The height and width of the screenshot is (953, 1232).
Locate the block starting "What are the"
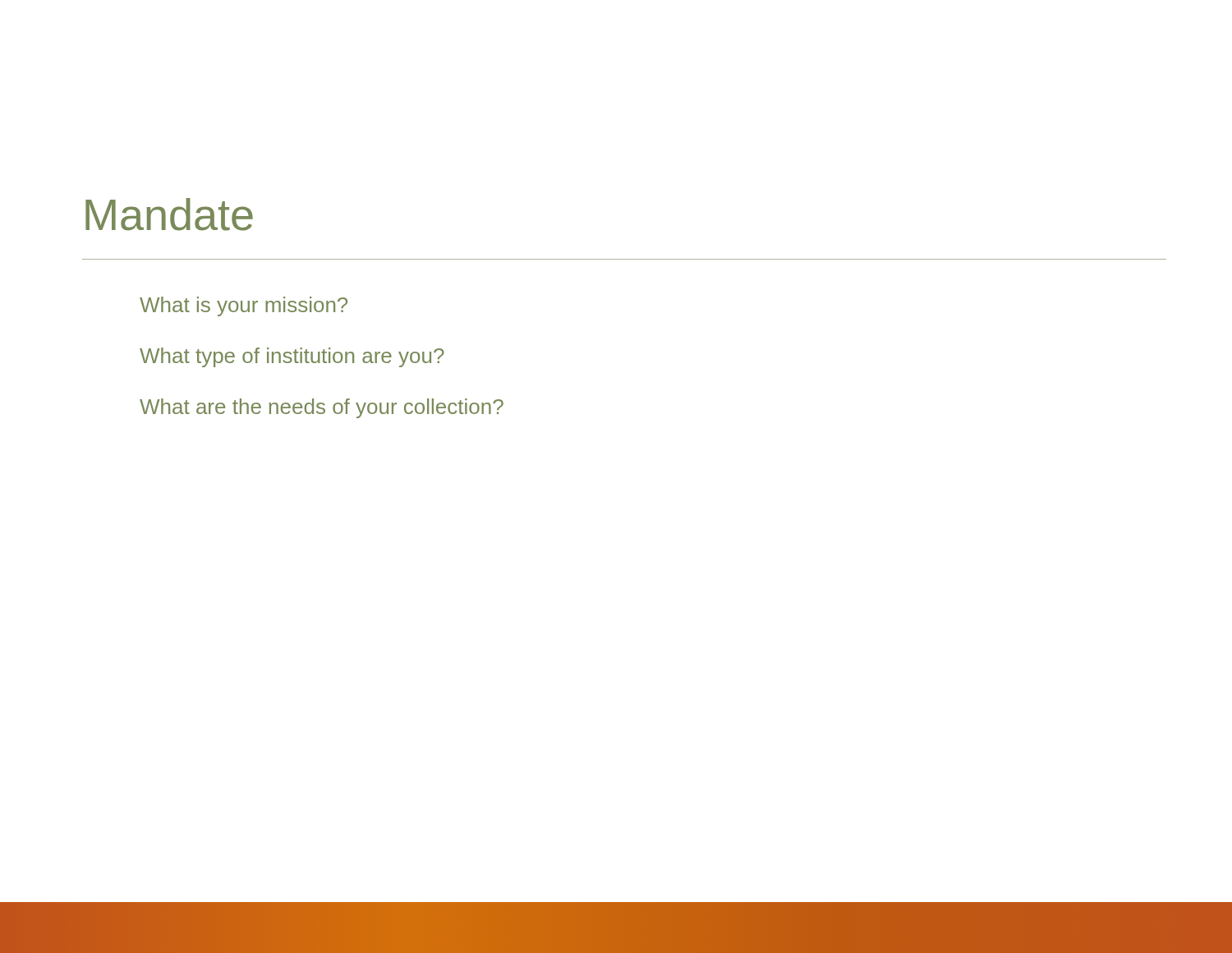[x=322, y=406]
